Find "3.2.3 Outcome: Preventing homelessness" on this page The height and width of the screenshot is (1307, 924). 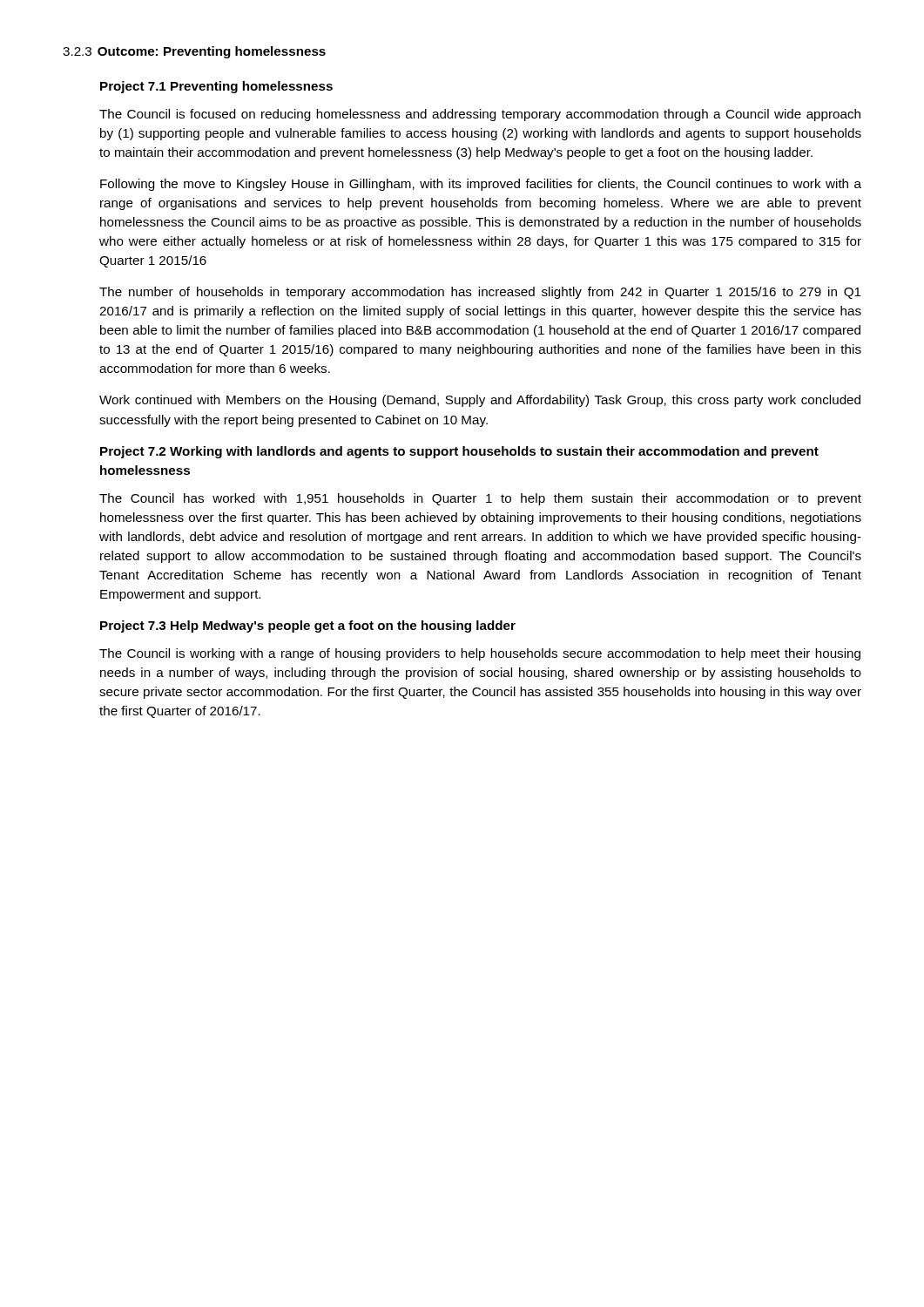click(x=194, y=51)
